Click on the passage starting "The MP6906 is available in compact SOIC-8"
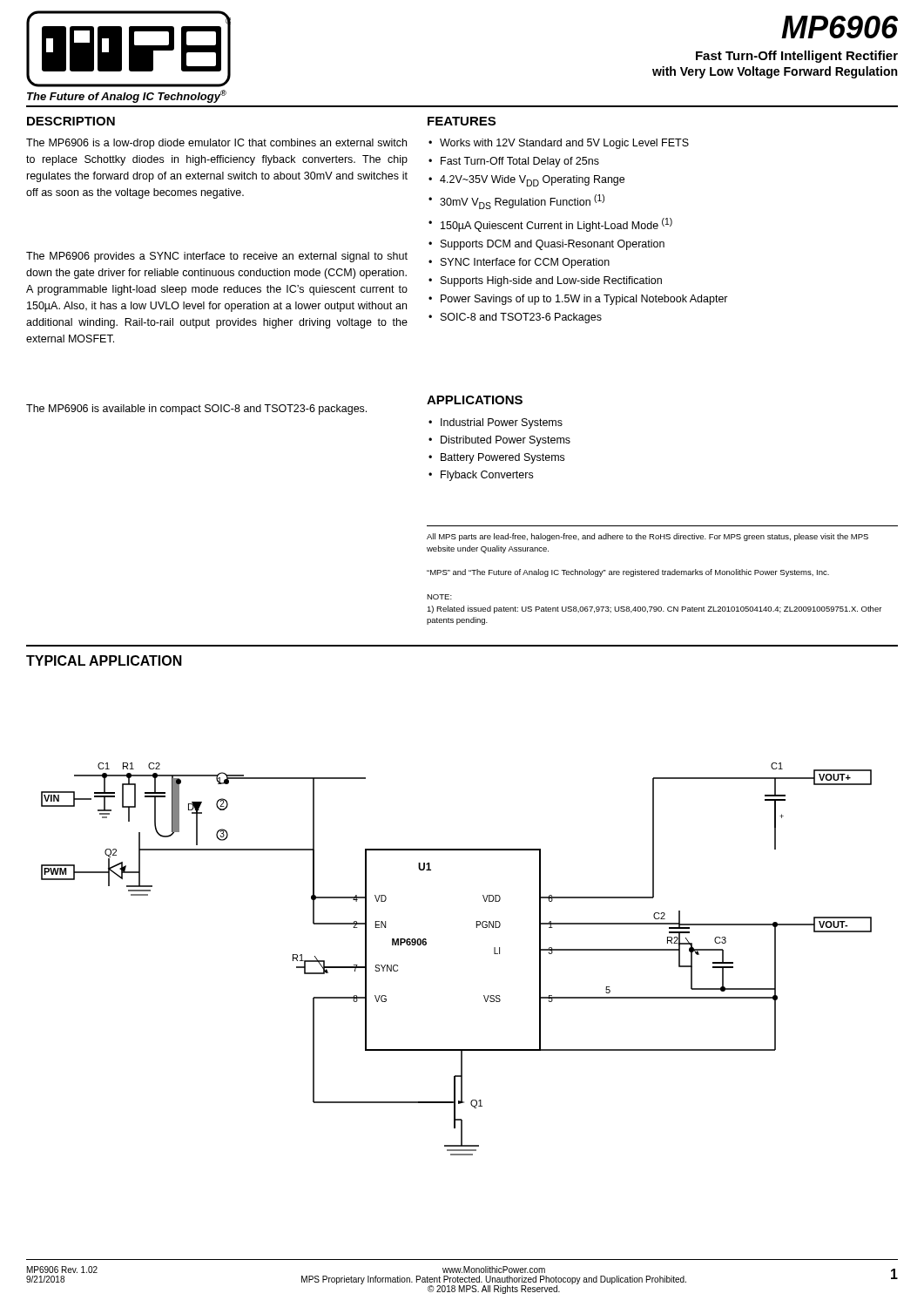The image size is (924, 1307). click(197, 409)
